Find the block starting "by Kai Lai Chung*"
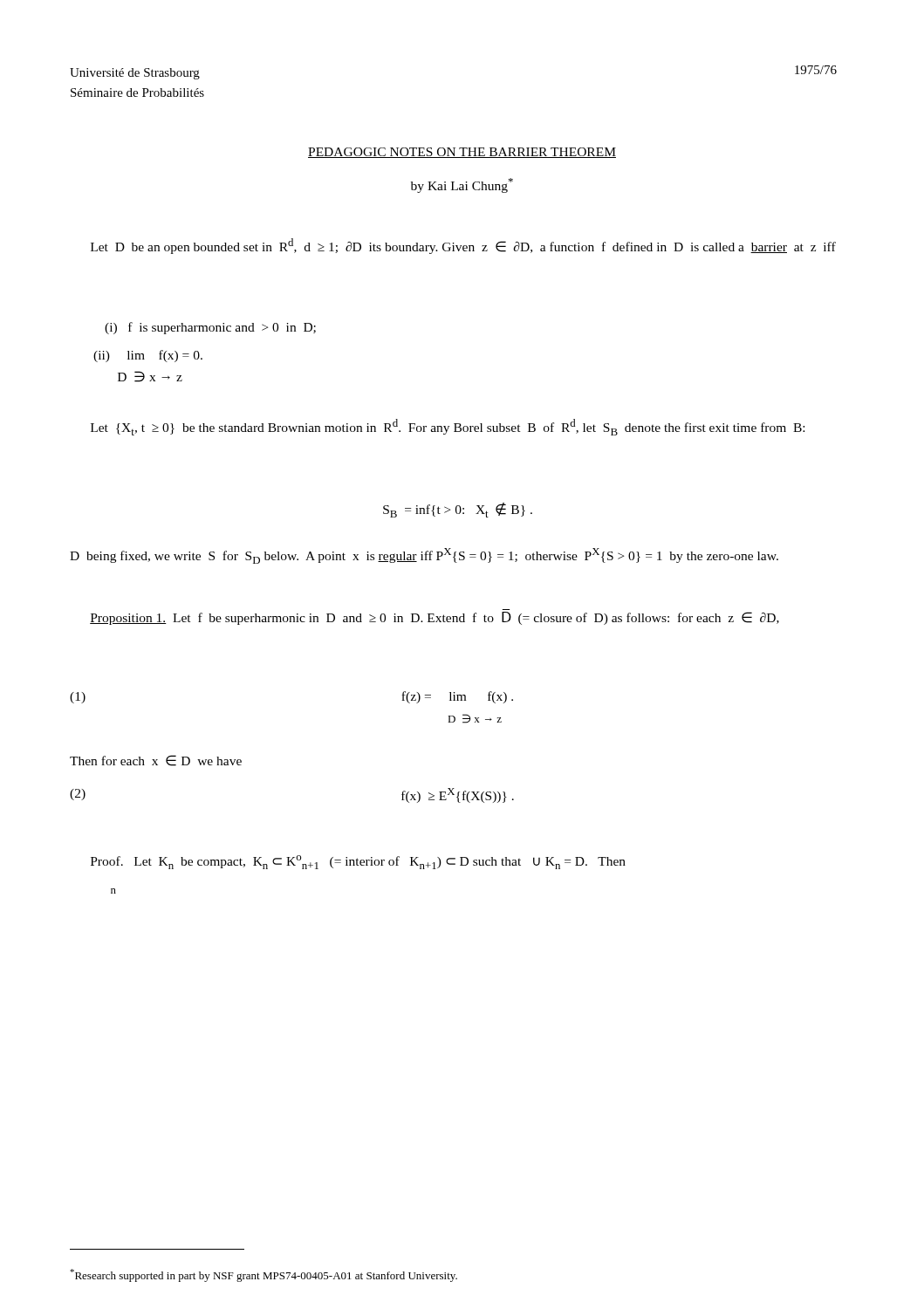The height and width of the screenshot is (1309, 924). click(462, 184)
